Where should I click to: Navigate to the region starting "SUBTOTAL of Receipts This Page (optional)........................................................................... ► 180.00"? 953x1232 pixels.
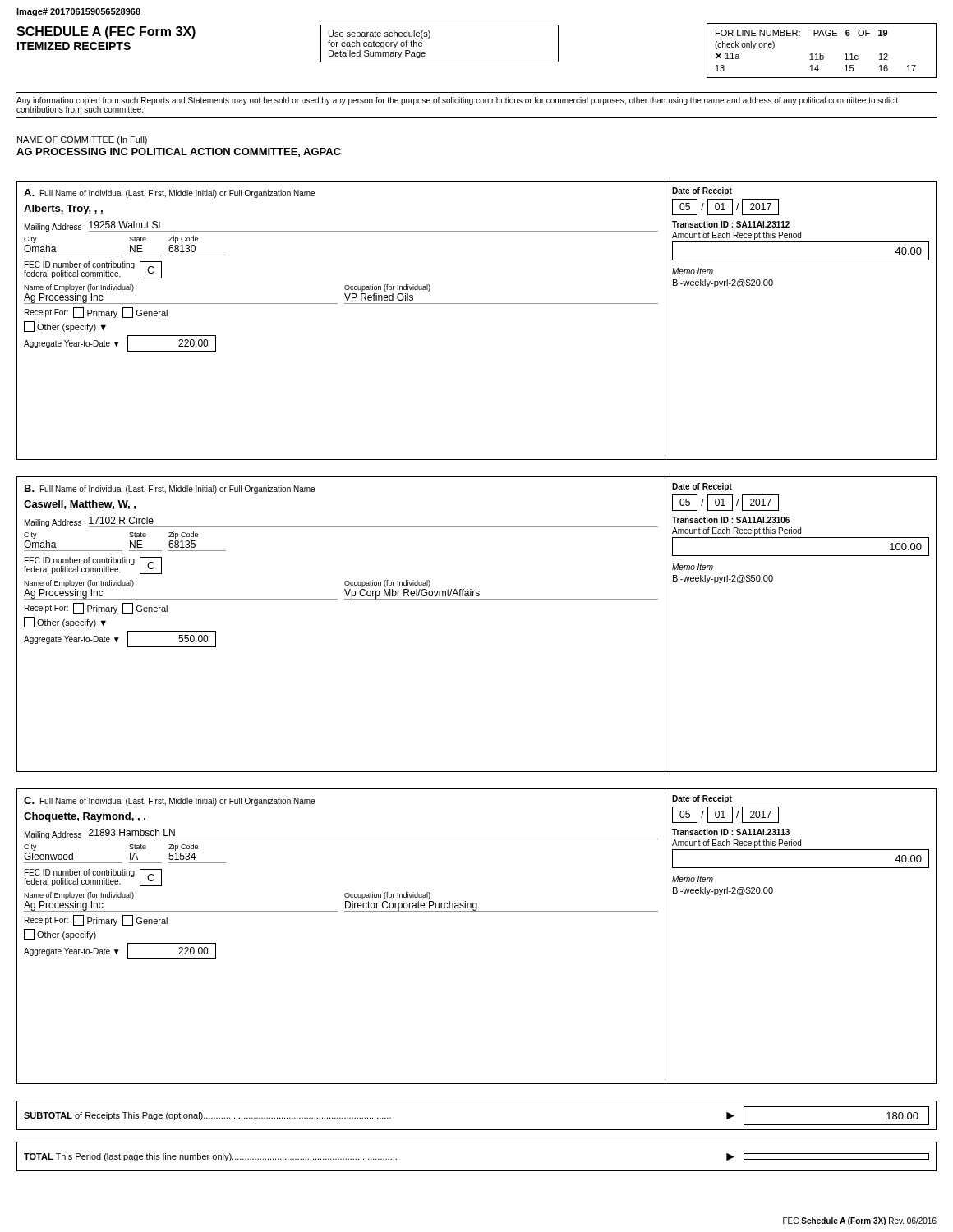click(202, 1116)
